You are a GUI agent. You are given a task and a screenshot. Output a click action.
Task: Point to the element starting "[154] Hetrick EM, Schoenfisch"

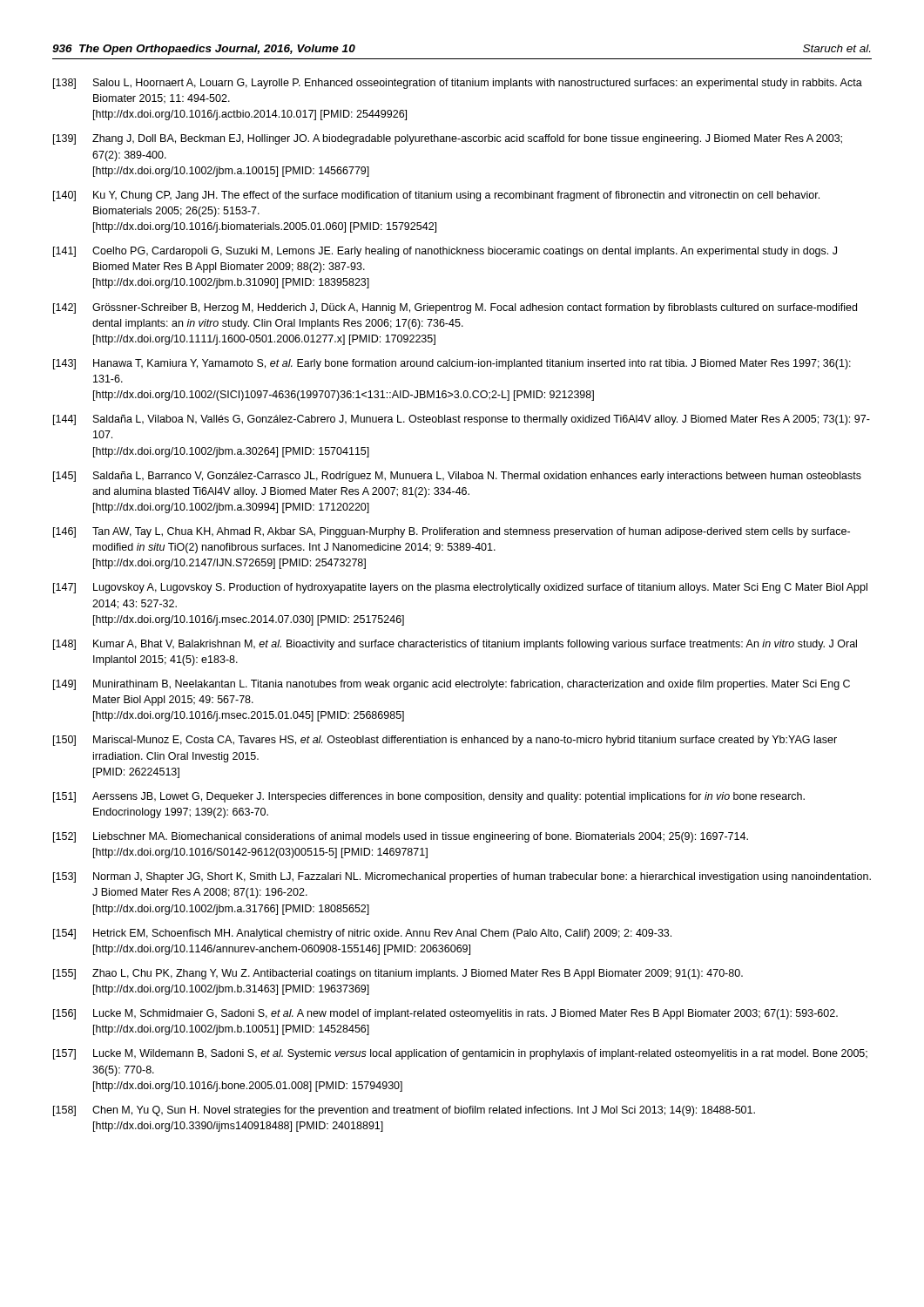pos(462,941)
